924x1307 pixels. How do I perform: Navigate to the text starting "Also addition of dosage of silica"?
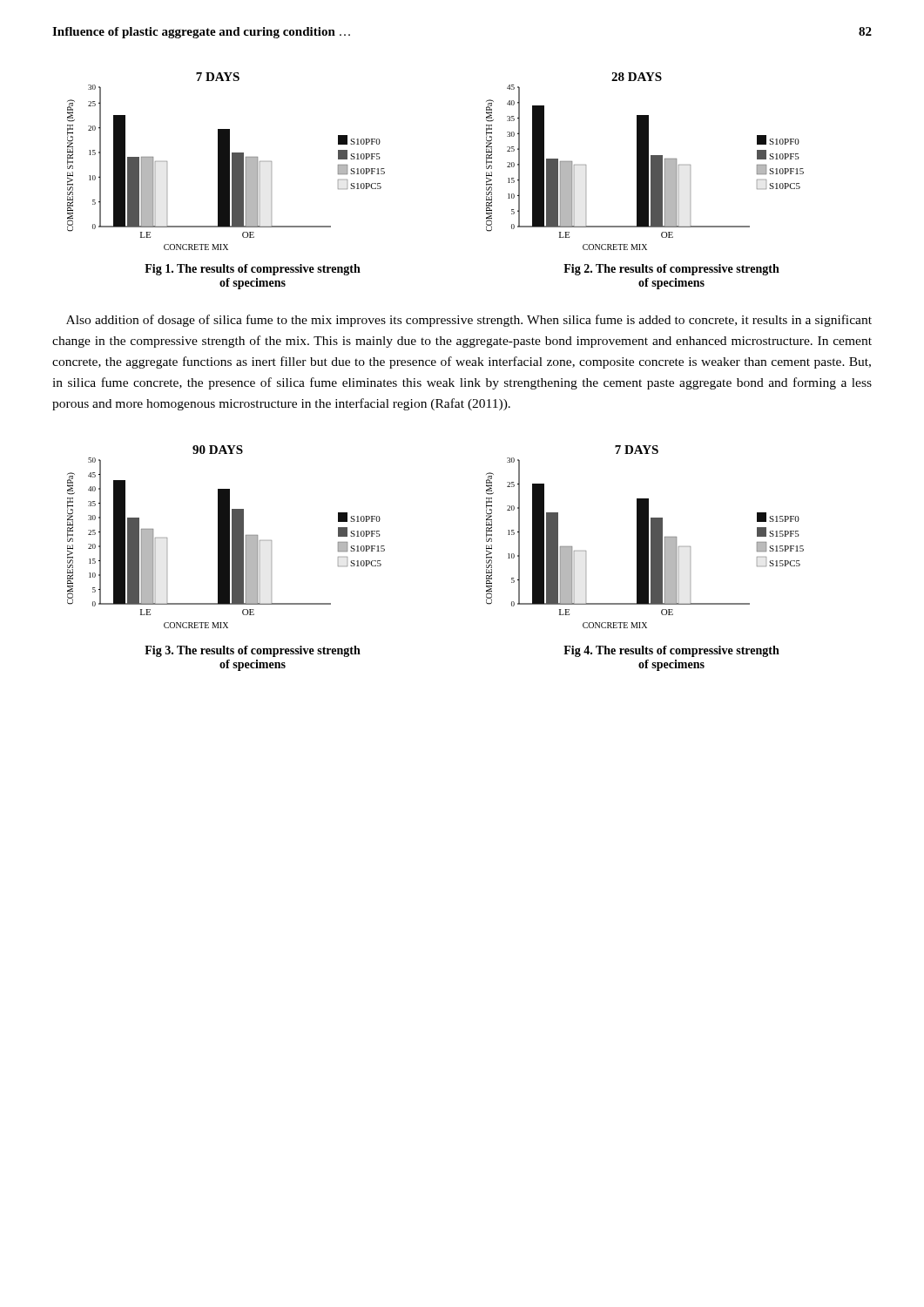tap(462, 361)
